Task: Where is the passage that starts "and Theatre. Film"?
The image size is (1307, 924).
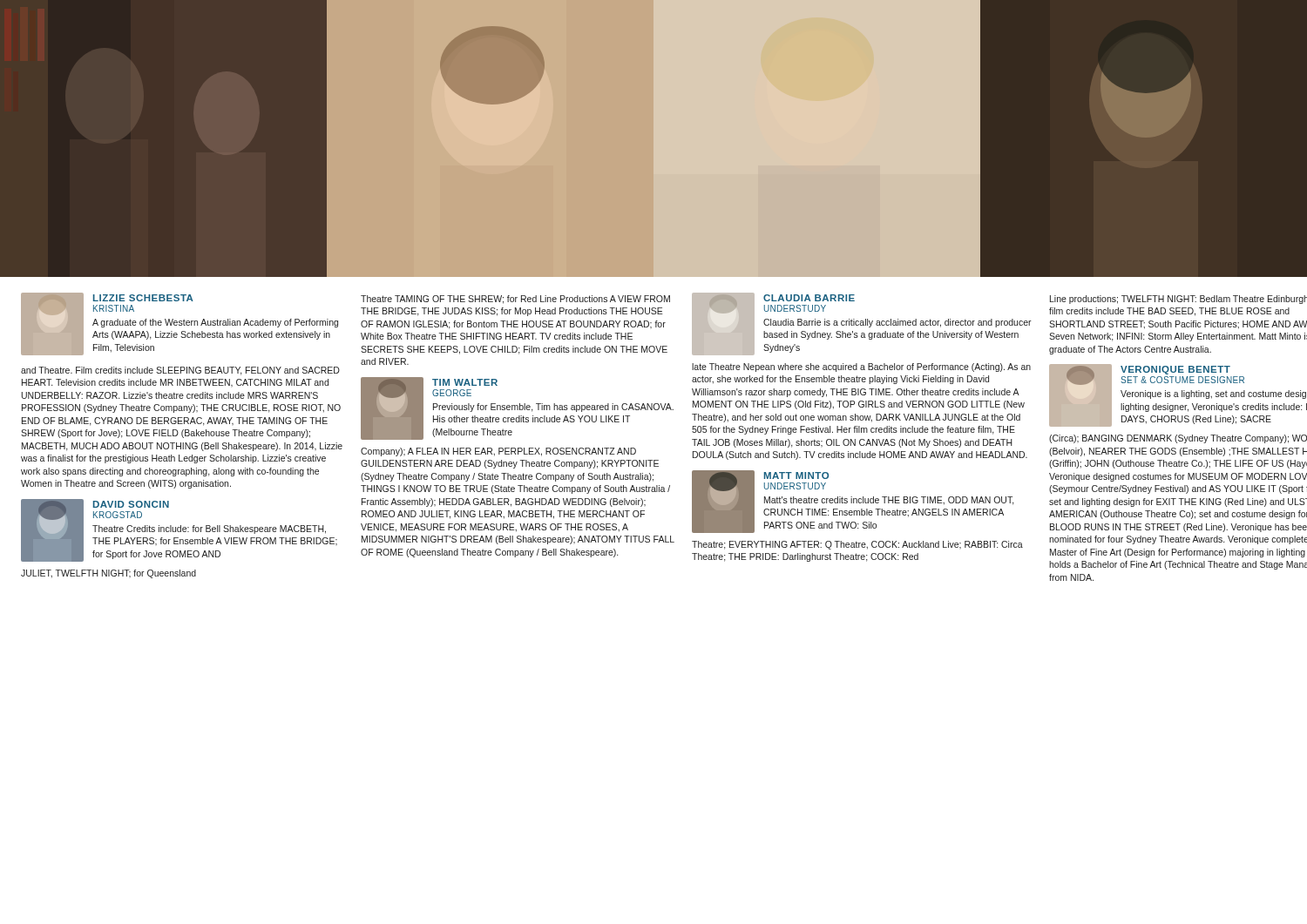Action: coord(182,427)
